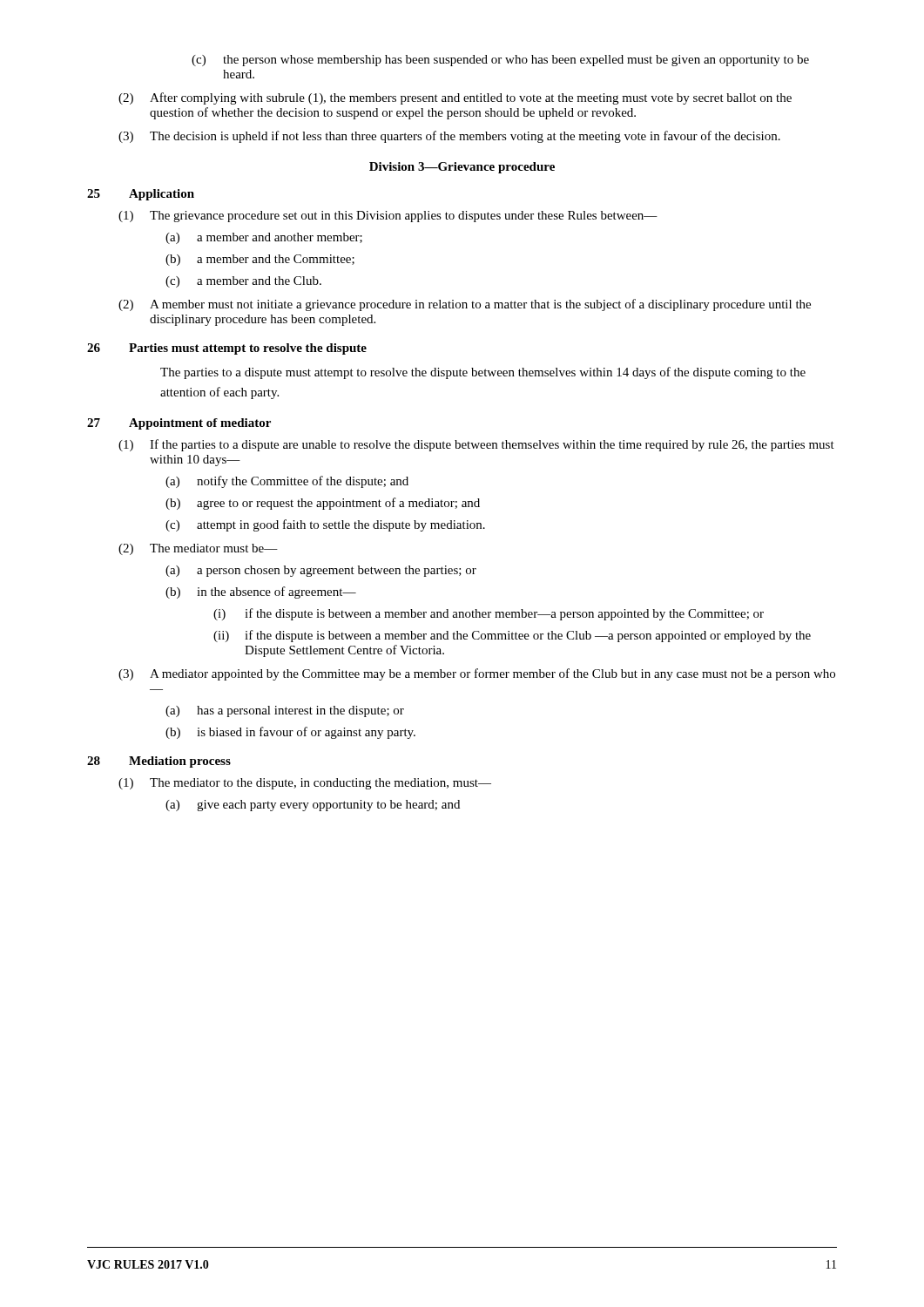Where is the passage that starts "(b) is biased in"?
The height and width of the screenshot is (1307, 924).
click(290, 733)
